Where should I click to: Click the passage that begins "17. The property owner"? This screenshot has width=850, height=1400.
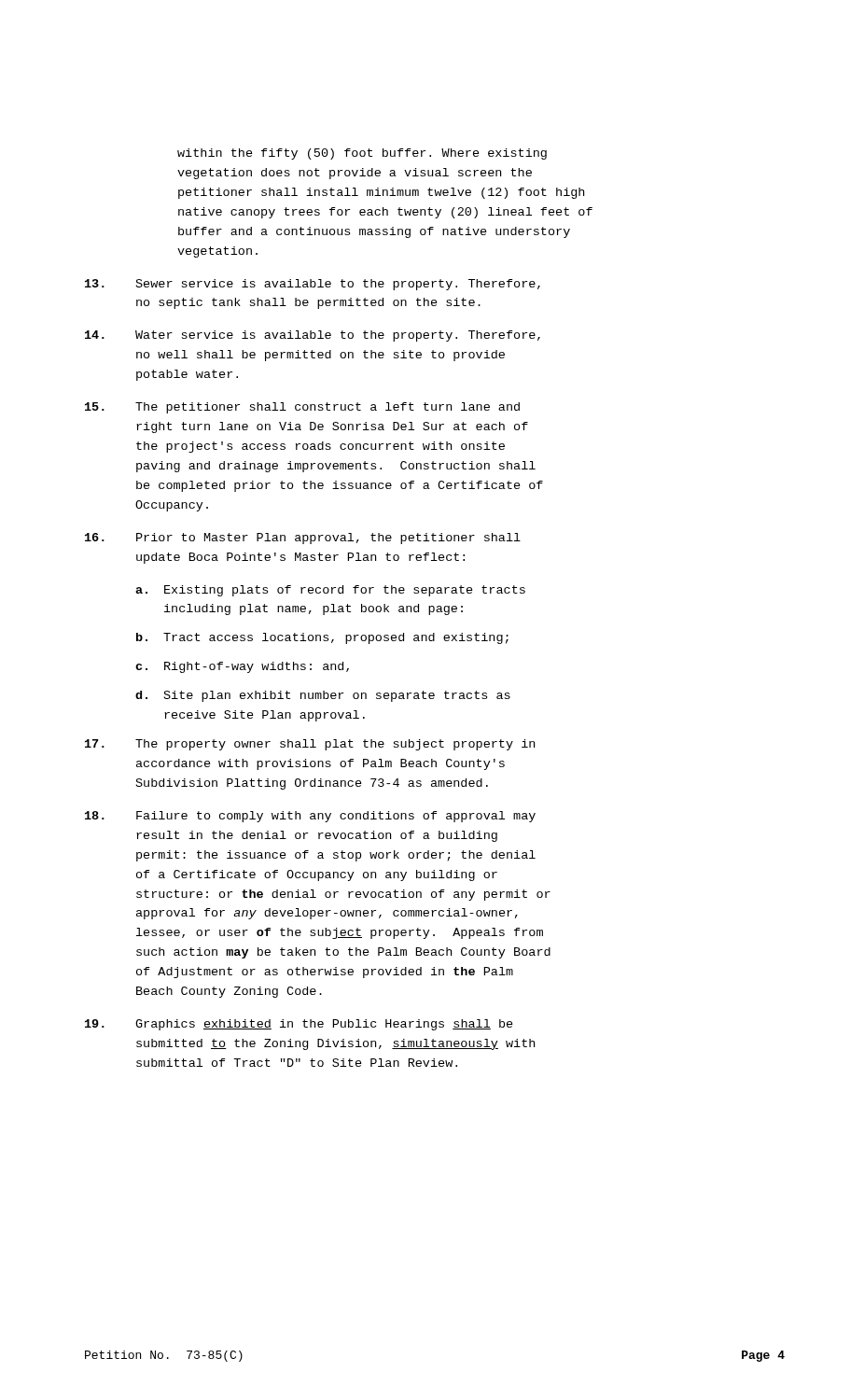(434, 765)
